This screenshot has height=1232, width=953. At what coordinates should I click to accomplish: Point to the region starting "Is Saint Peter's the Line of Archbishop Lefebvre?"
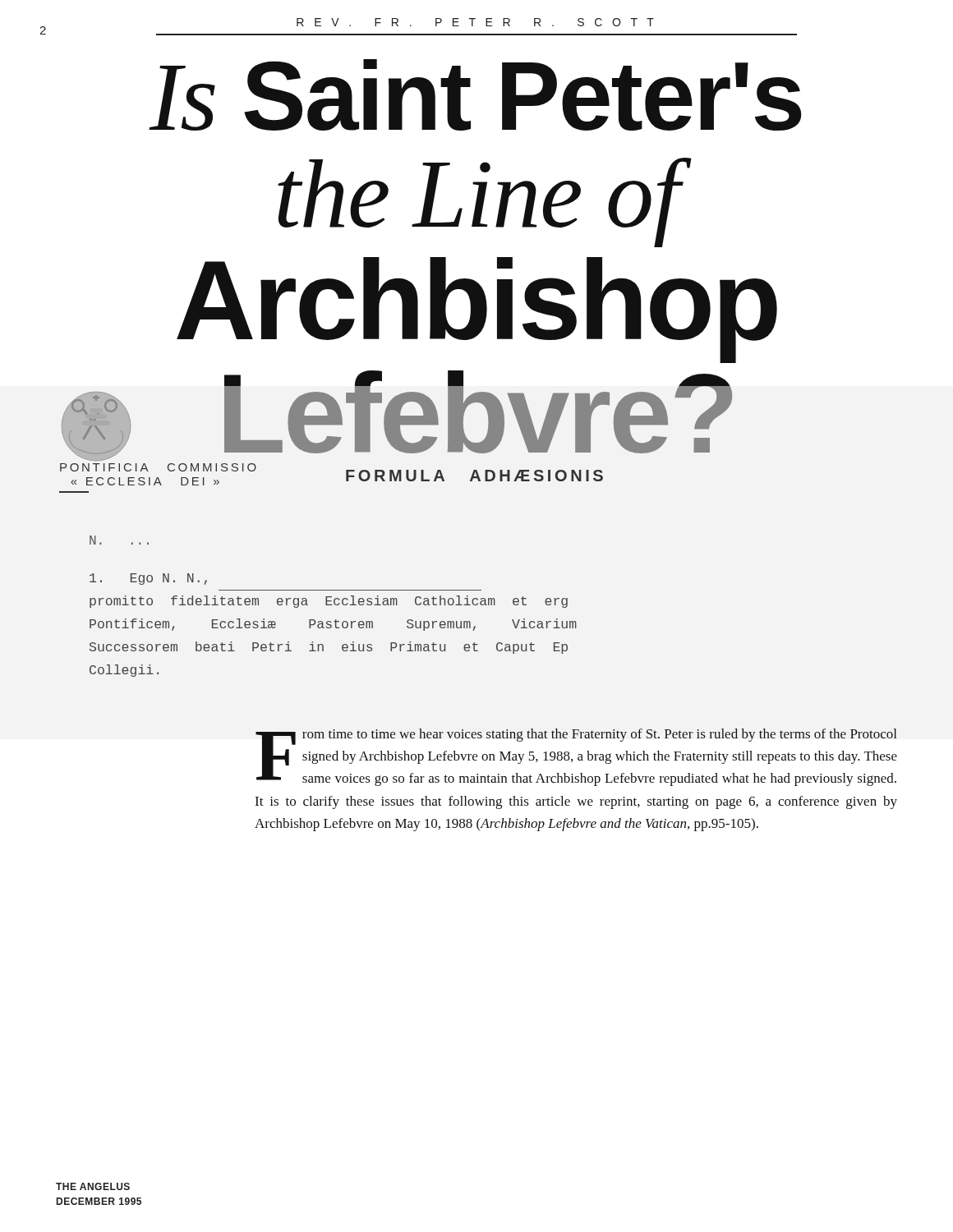point(476,259)
